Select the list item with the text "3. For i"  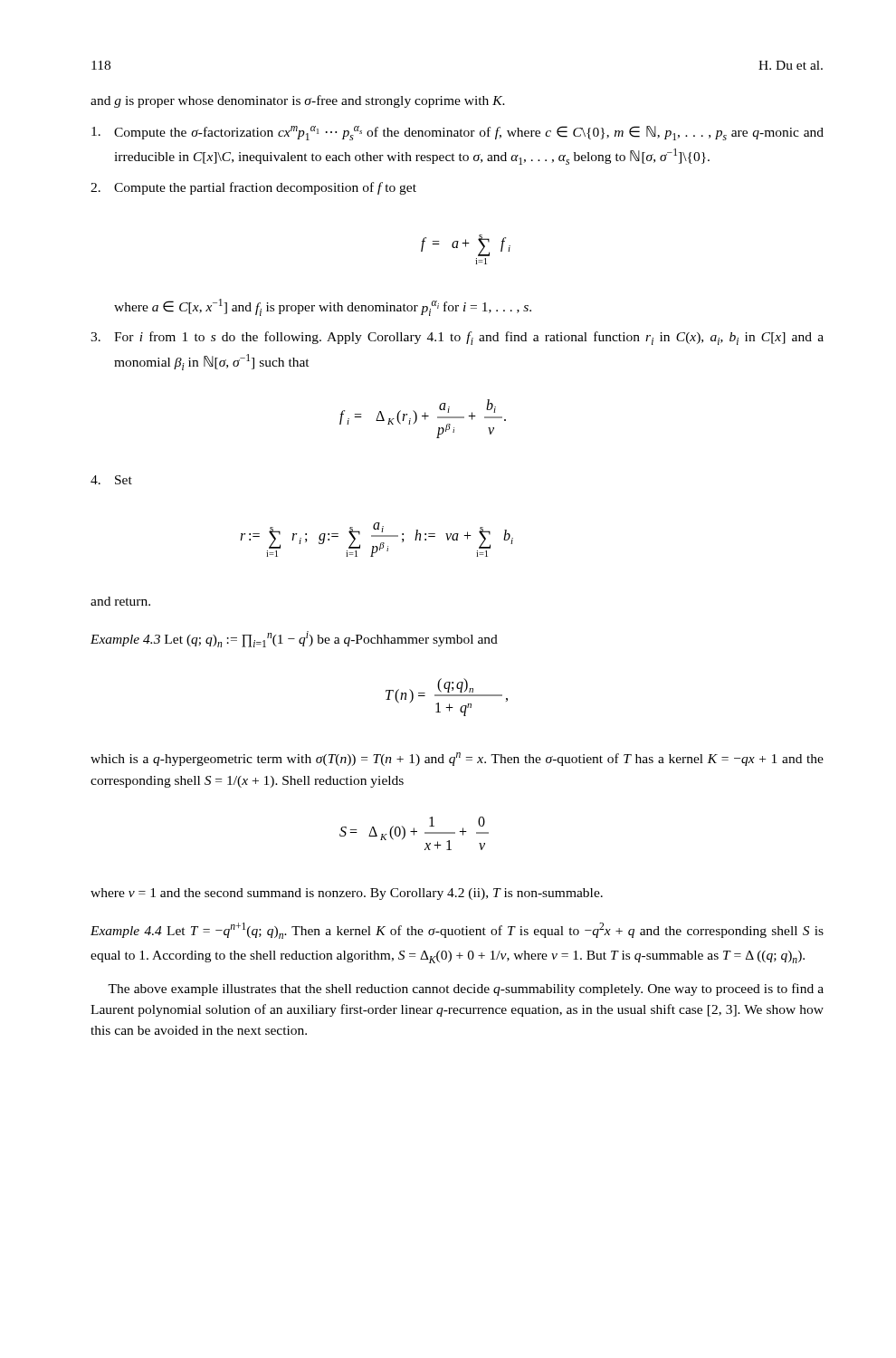457,350
